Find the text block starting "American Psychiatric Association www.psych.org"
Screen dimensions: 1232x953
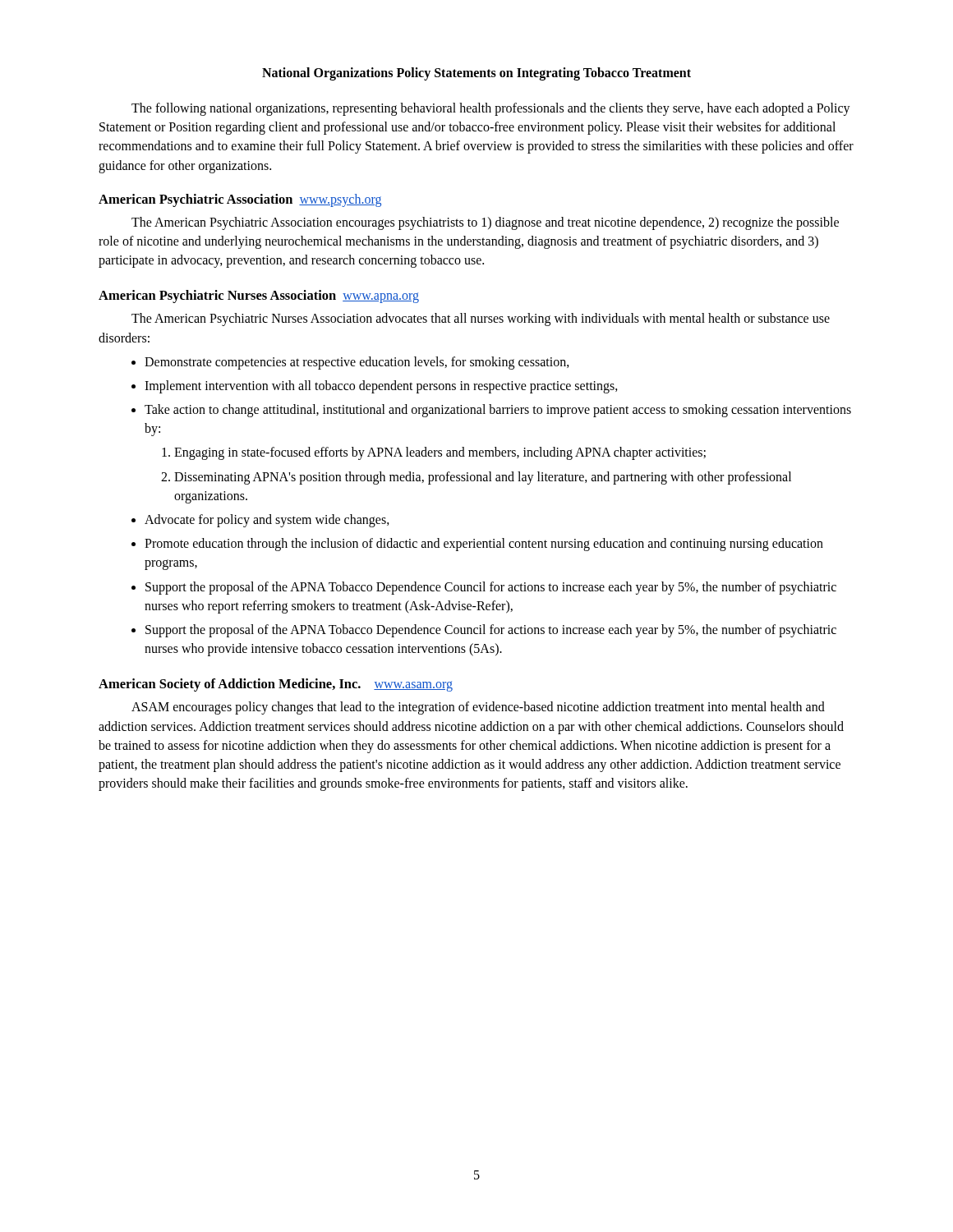point(240,199)
